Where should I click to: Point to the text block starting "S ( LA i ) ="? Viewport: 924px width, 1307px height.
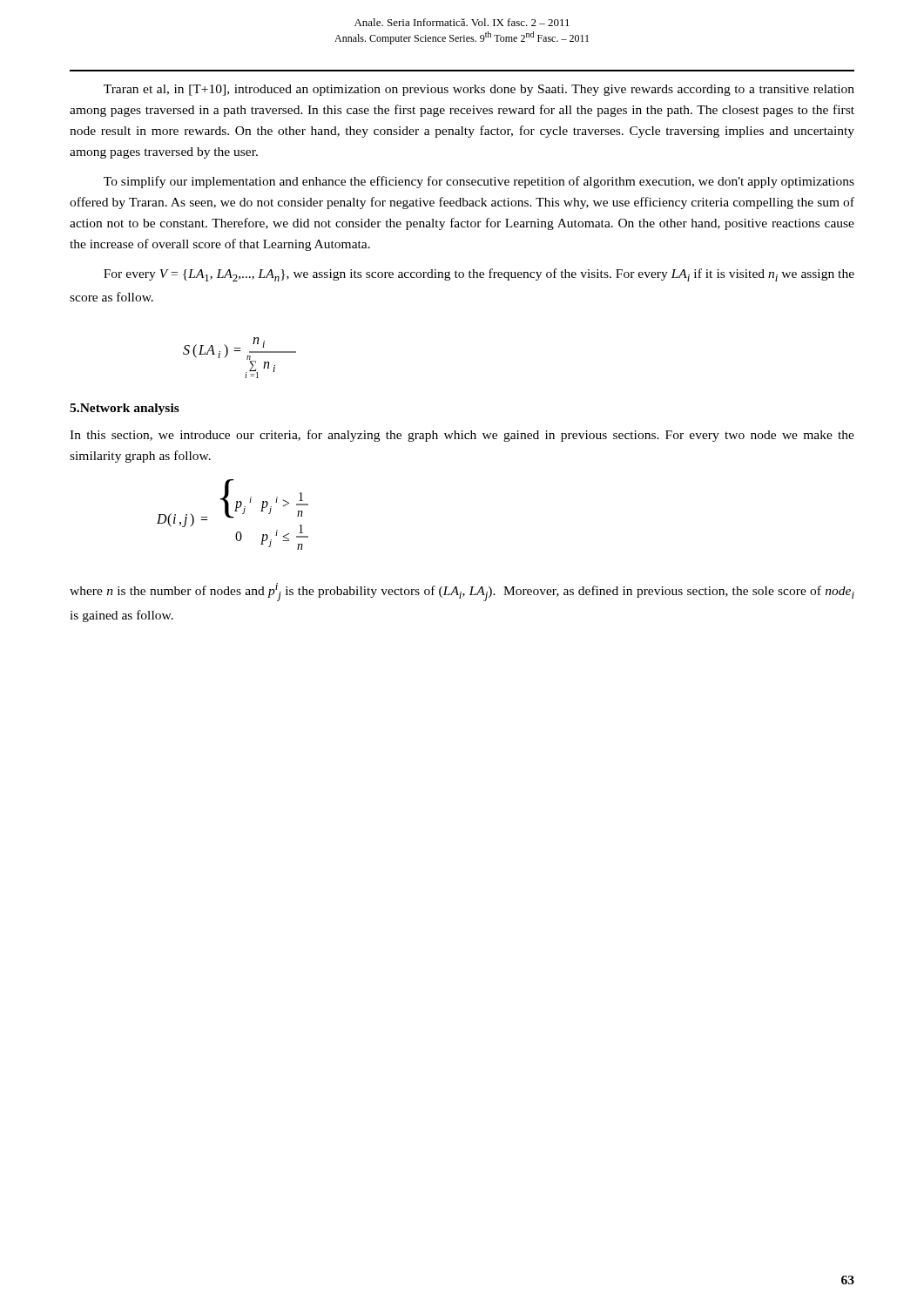[253, 354]
